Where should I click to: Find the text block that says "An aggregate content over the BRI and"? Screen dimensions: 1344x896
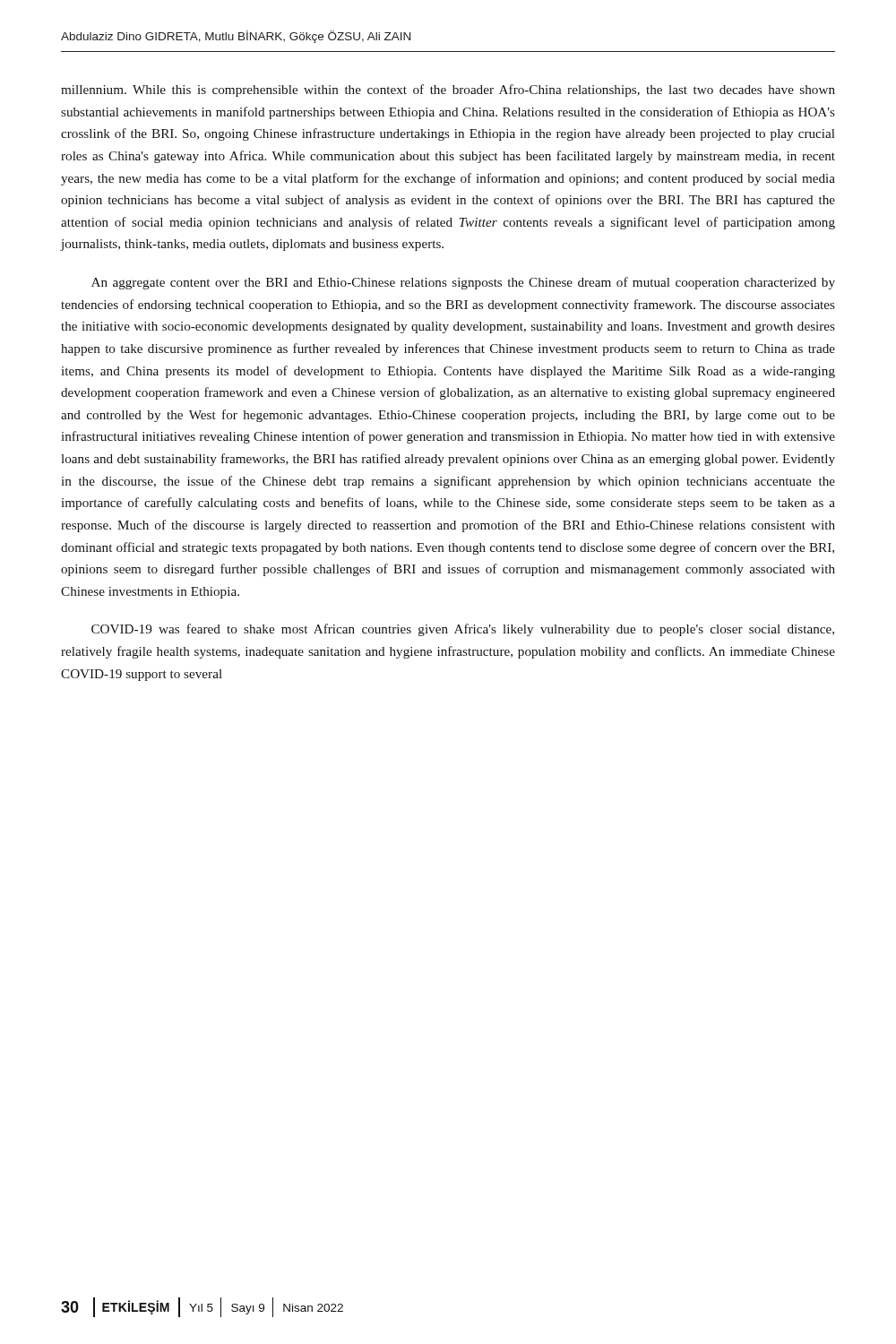448,436
